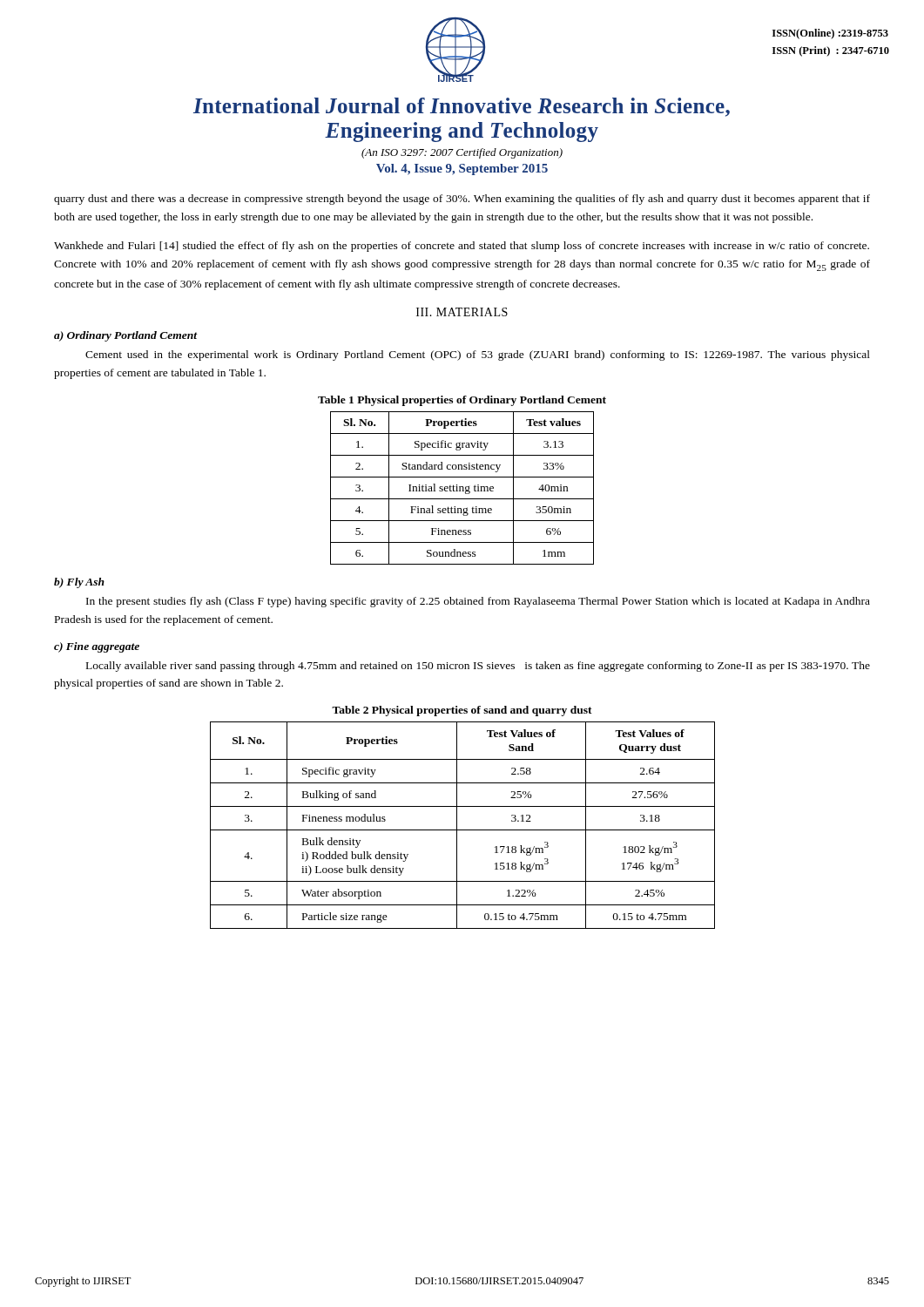
Task: Find the text that reads "b) Fly Ash"
Action: pos(79,581)
